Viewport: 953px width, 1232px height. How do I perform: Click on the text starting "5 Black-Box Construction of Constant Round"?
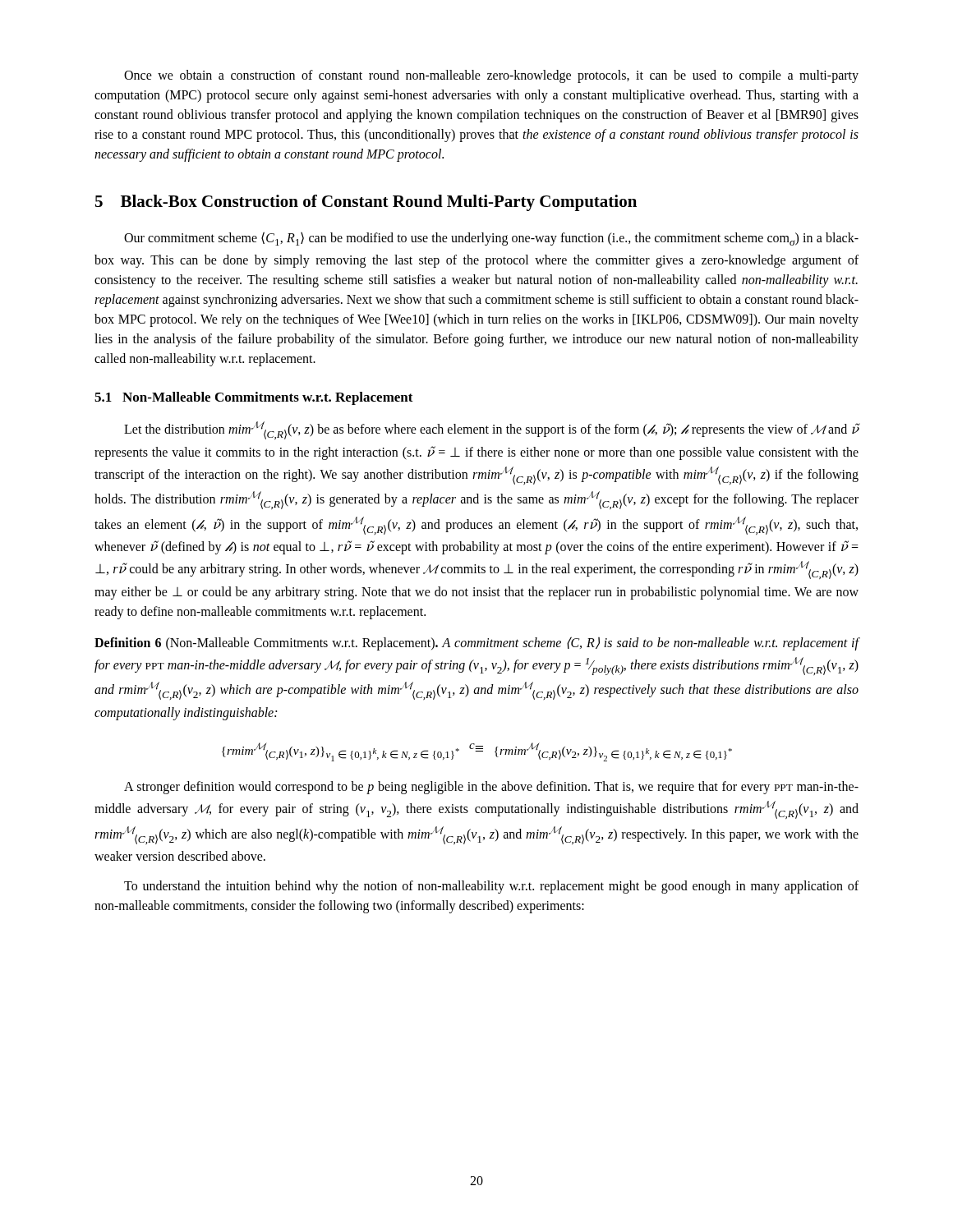(x=366, y=201)
